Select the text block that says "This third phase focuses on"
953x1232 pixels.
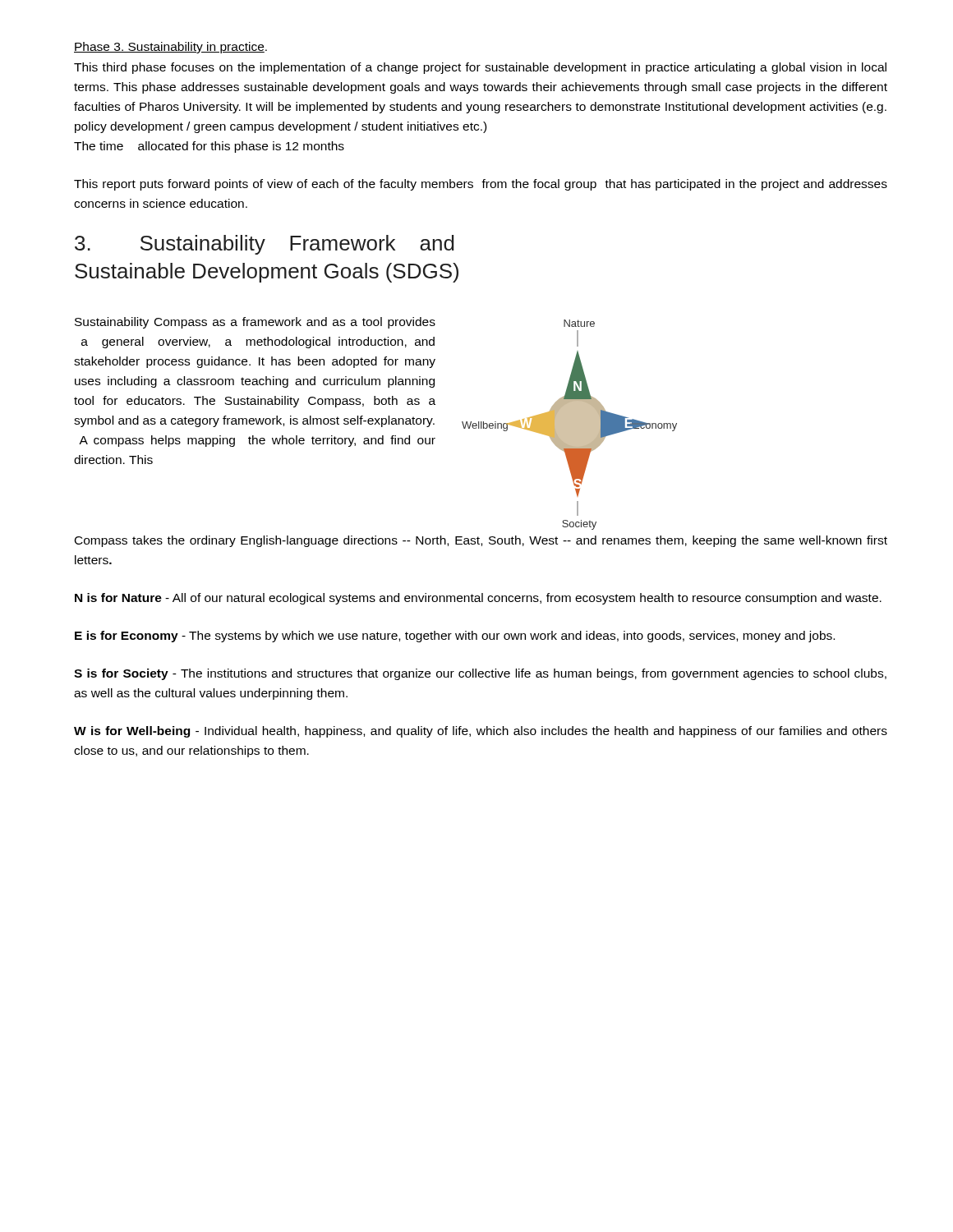(481, 106)
